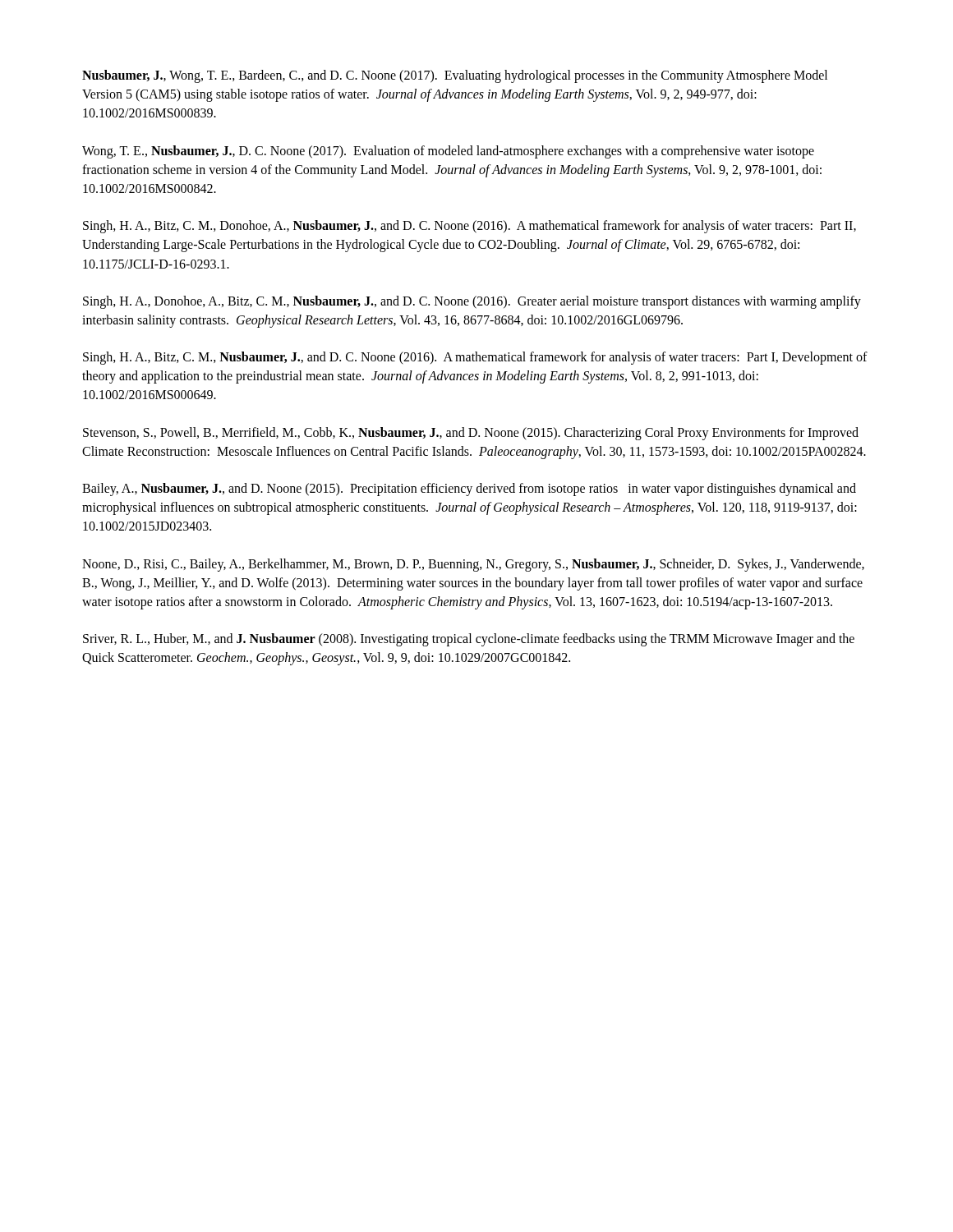Find the list item that reads "Sriver, R. L.,"
953x1232 pixels.
(x=468, y=648)
